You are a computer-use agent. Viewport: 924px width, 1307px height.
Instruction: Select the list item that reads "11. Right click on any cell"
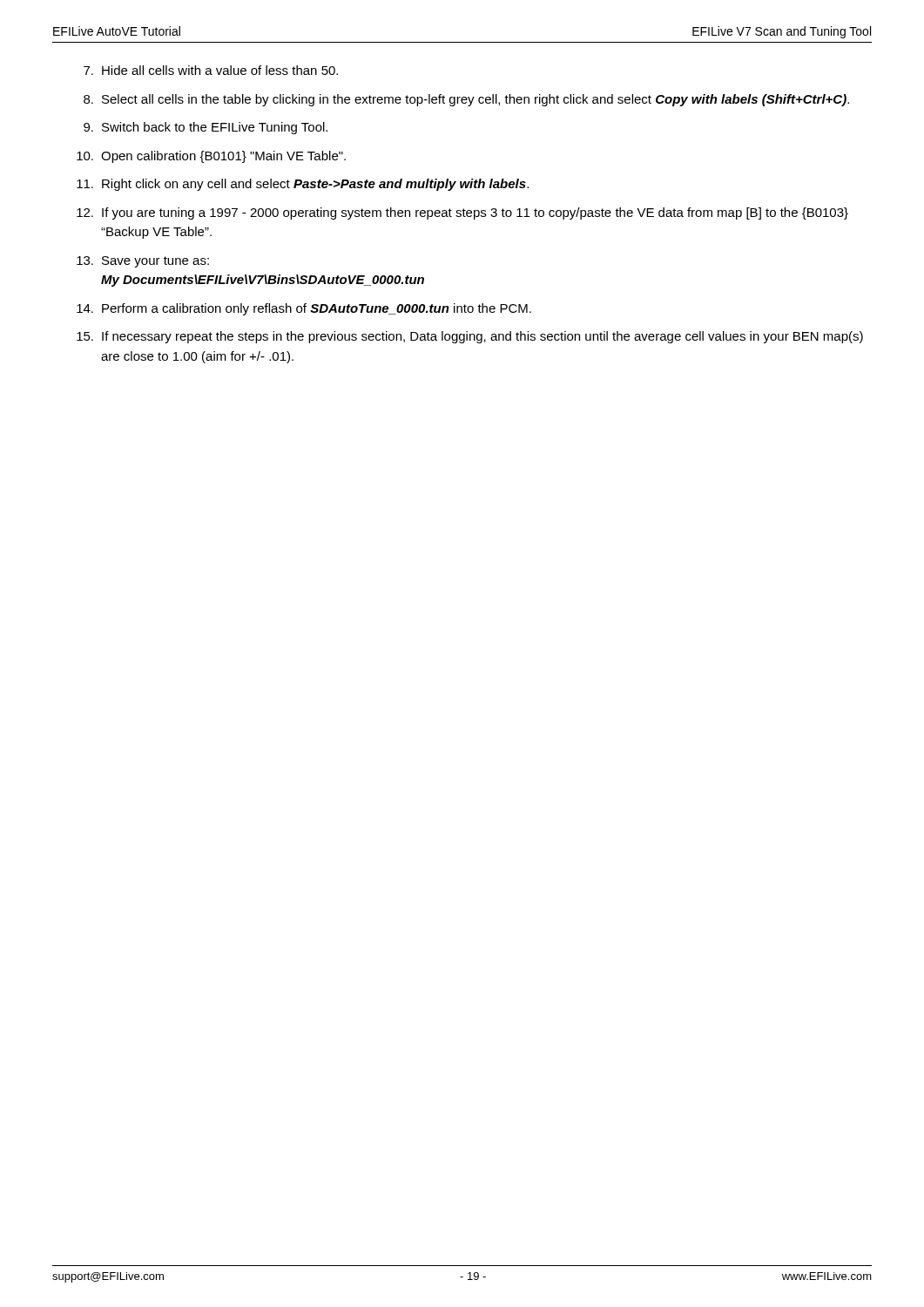[462, 184]
